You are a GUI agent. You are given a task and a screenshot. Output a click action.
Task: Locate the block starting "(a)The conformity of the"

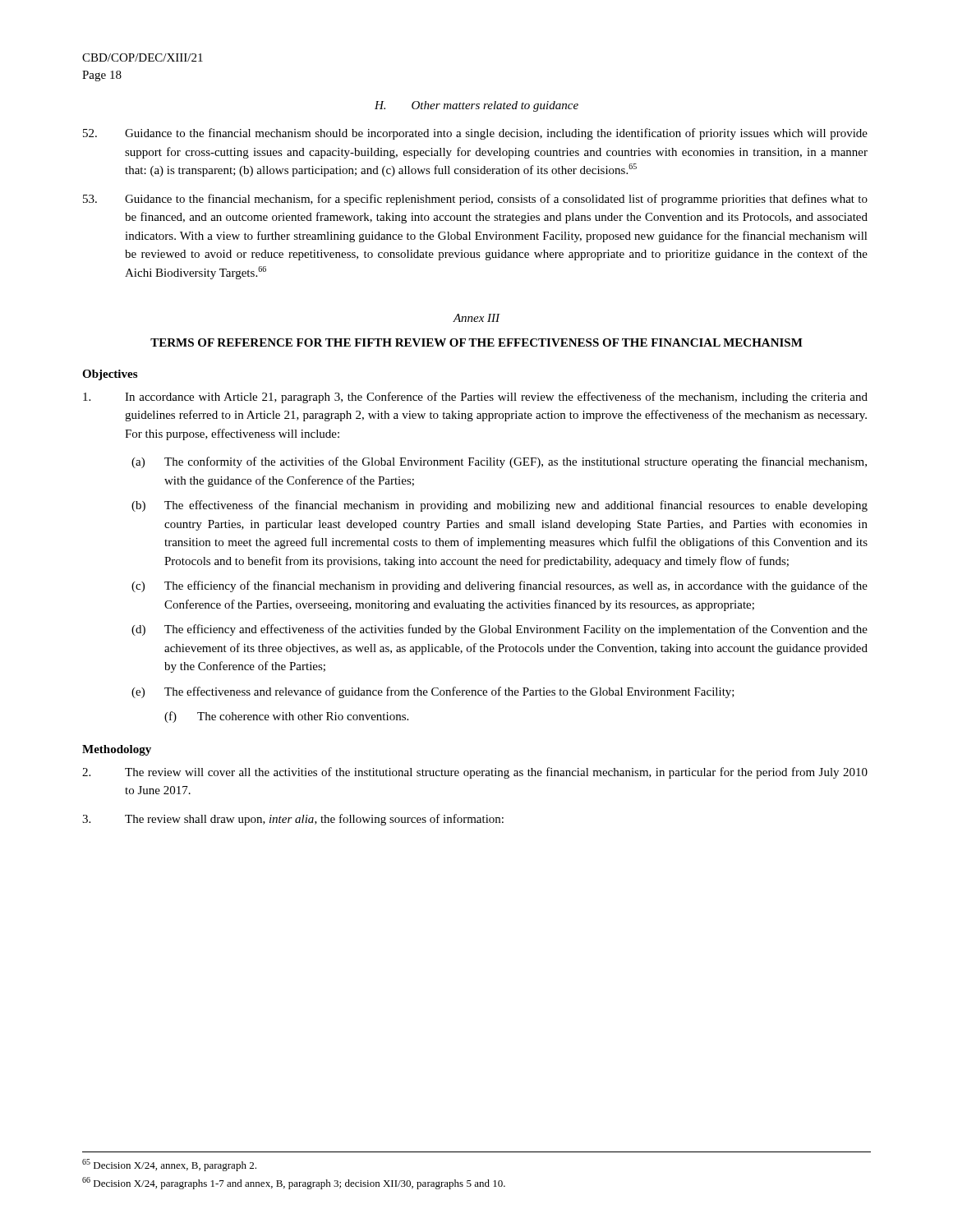pyautogui.click(x=501, y=471)
